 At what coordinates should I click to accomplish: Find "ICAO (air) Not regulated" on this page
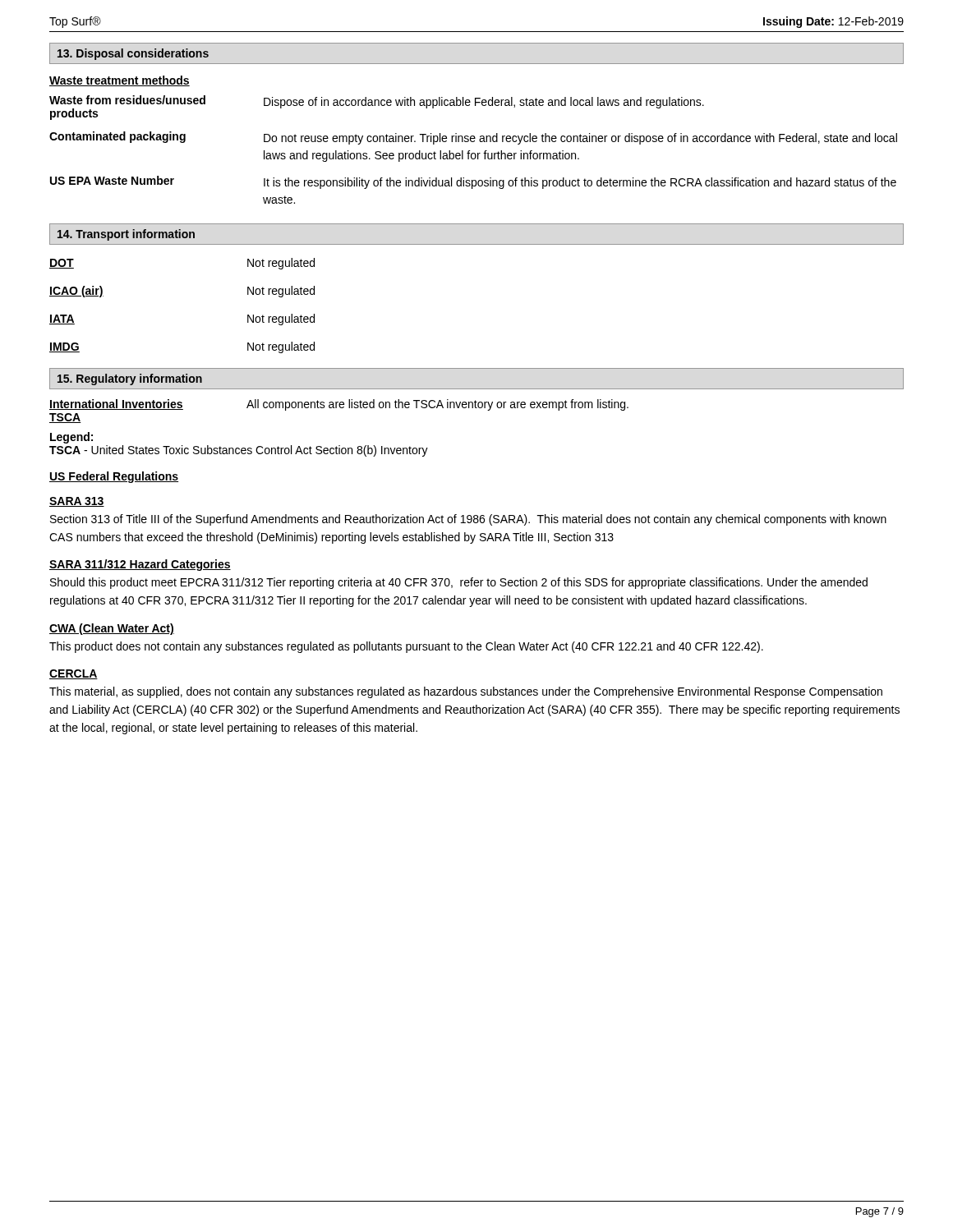tap(76, 291)
